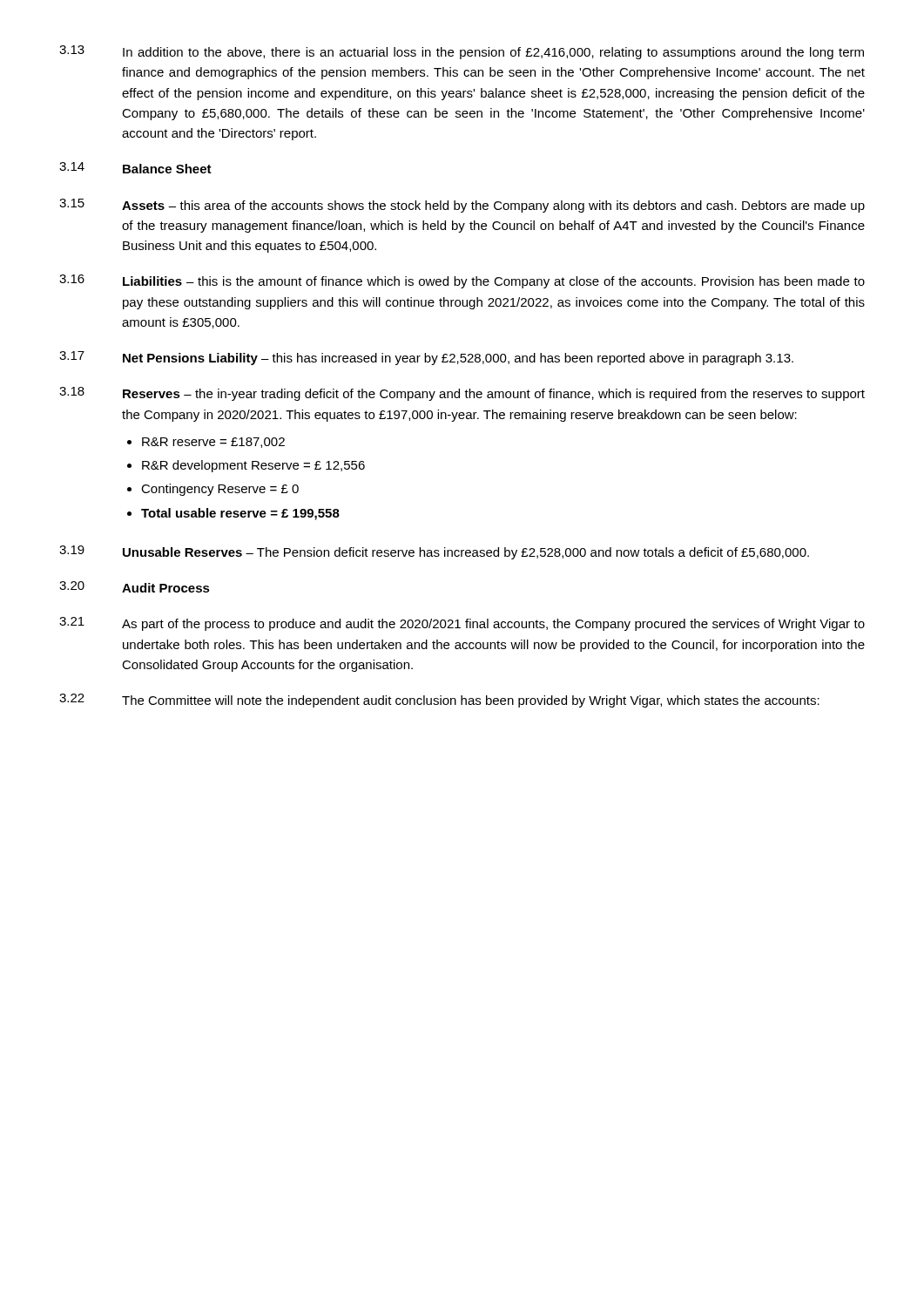Image resolution: width=924 pixels, height=1307 pixels.
Task: Where is the passage that starts "17 Net Pensions Liability – this has increased"?
Action: tap(462, 358)
